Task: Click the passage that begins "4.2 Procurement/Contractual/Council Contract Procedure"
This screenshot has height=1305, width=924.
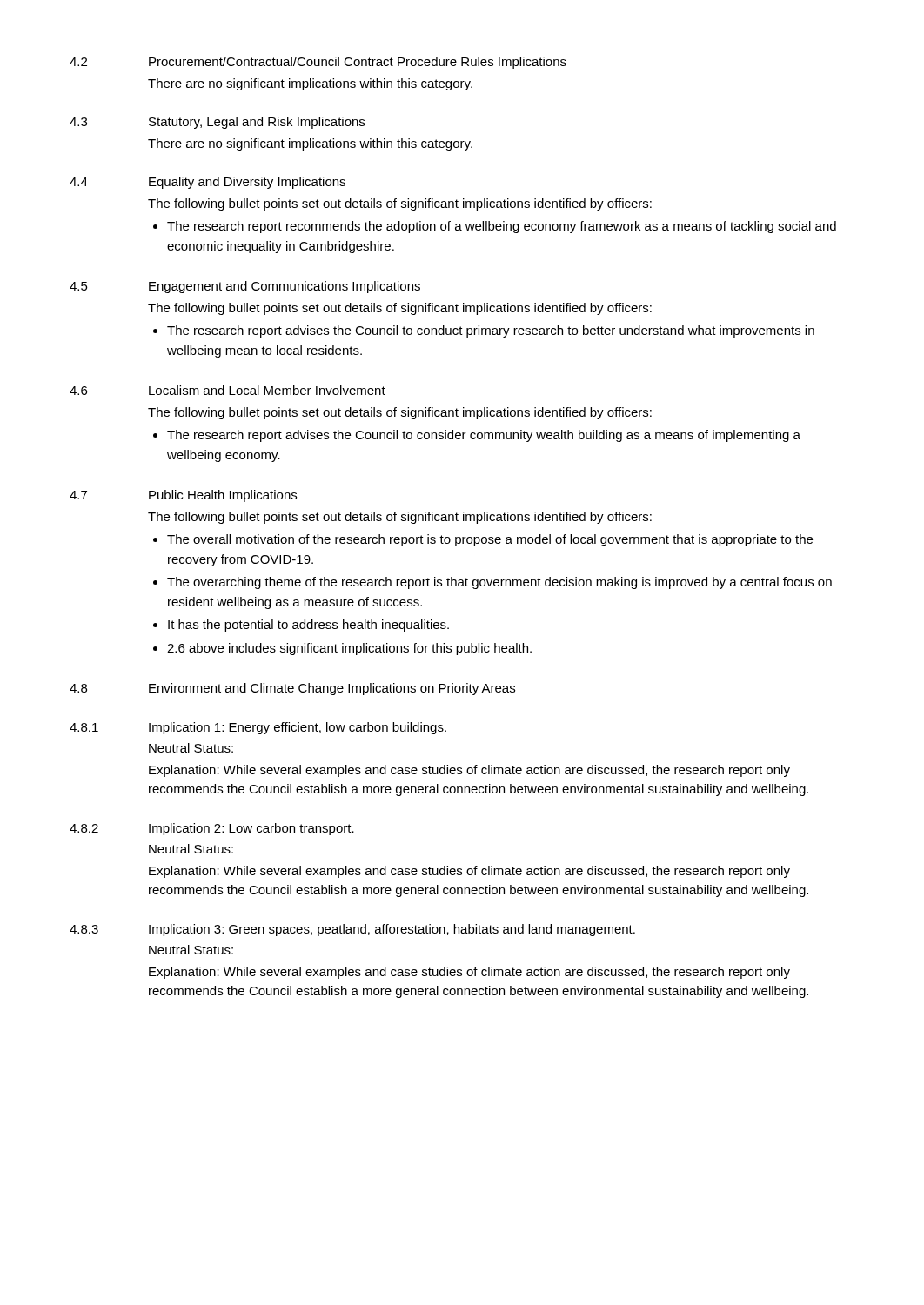Action: coord(462,74)
